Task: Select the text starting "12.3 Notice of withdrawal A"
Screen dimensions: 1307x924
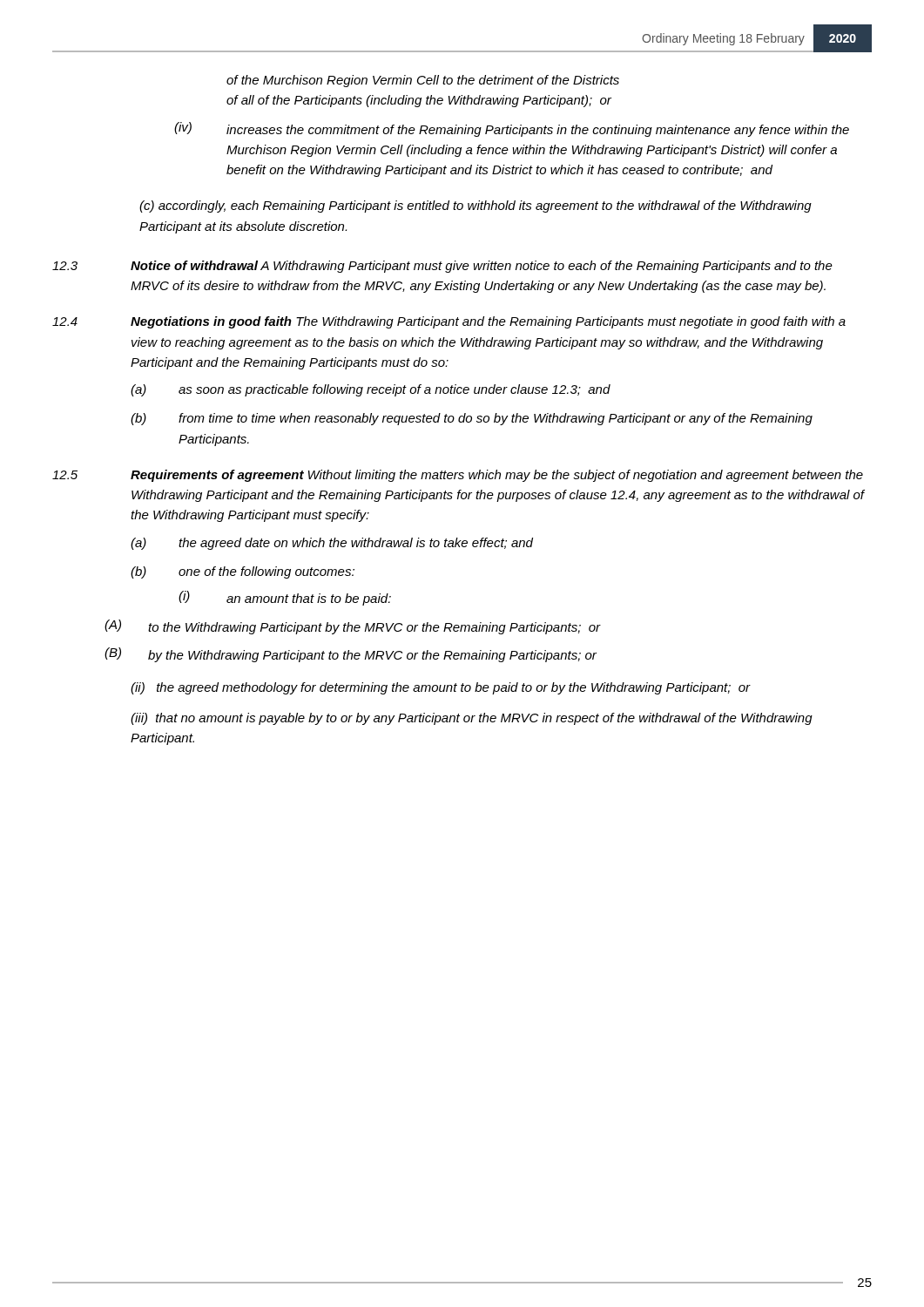Action: pyautogui.click(x=462, y=275)
